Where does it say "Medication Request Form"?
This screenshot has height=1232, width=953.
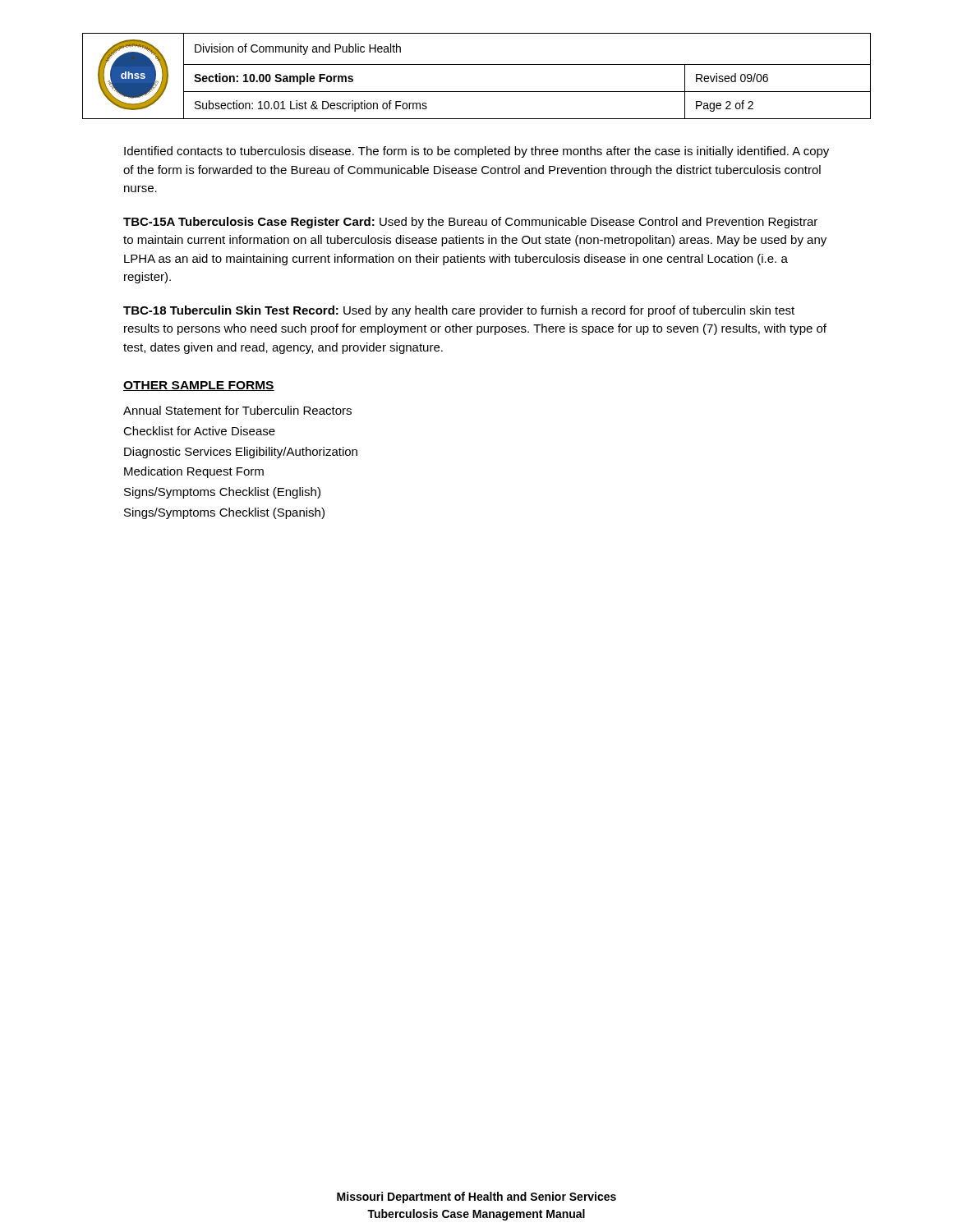[194, 471]
